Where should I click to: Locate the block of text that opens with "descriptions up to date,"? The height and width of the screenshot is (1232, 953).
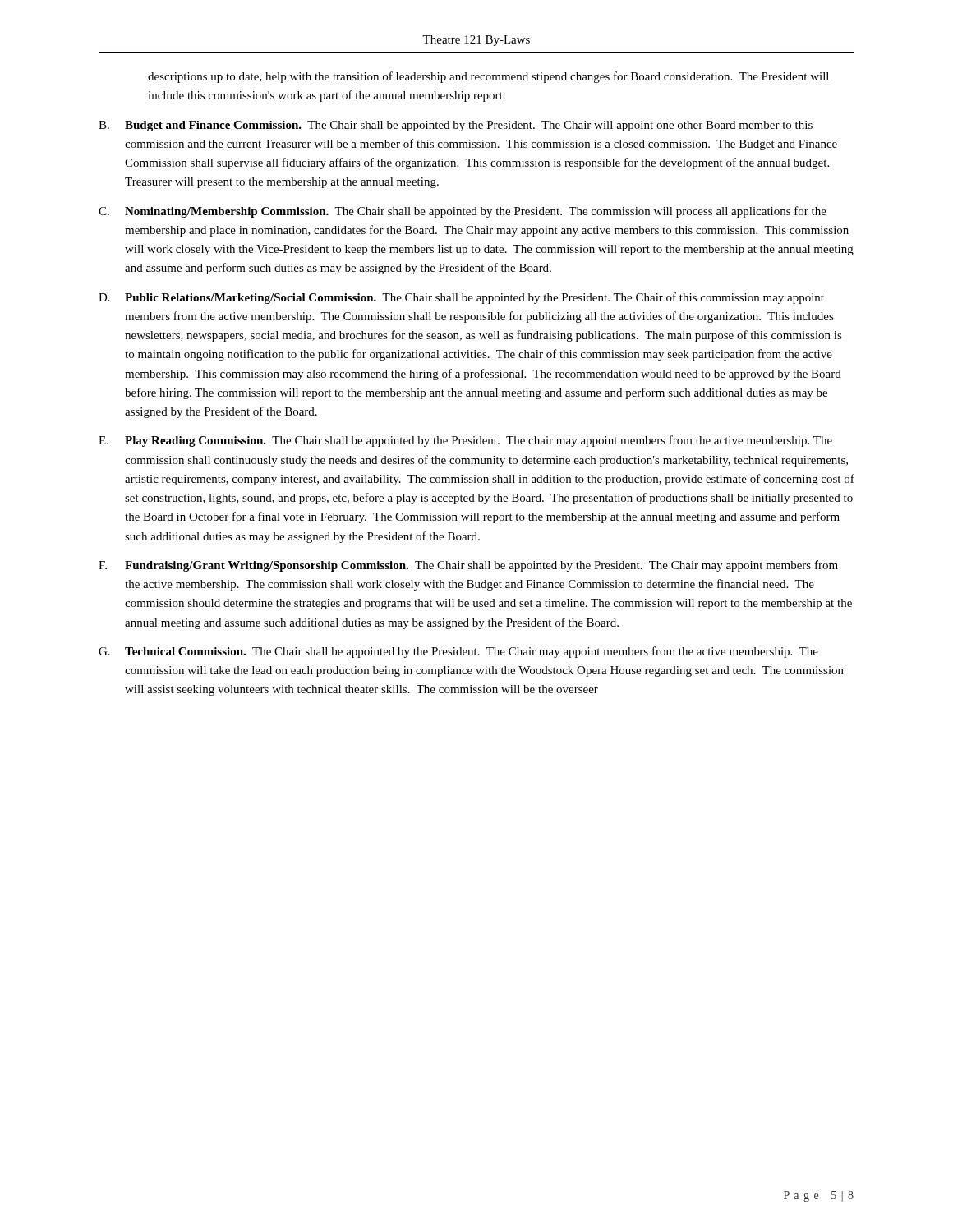(489, 86)
